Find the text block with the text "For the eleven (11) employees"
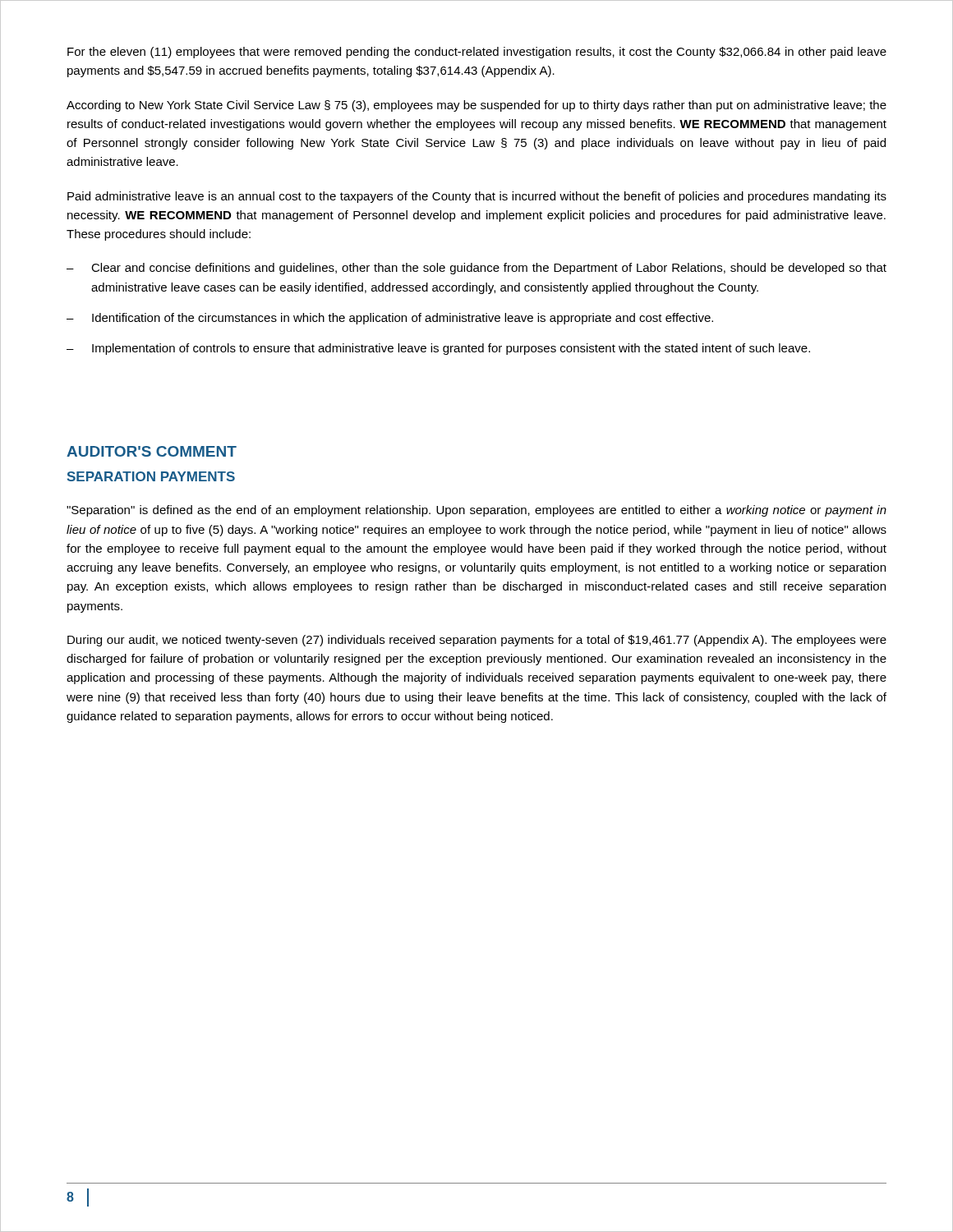Viewport: 953px width, 1232px height. coord(476,61)
